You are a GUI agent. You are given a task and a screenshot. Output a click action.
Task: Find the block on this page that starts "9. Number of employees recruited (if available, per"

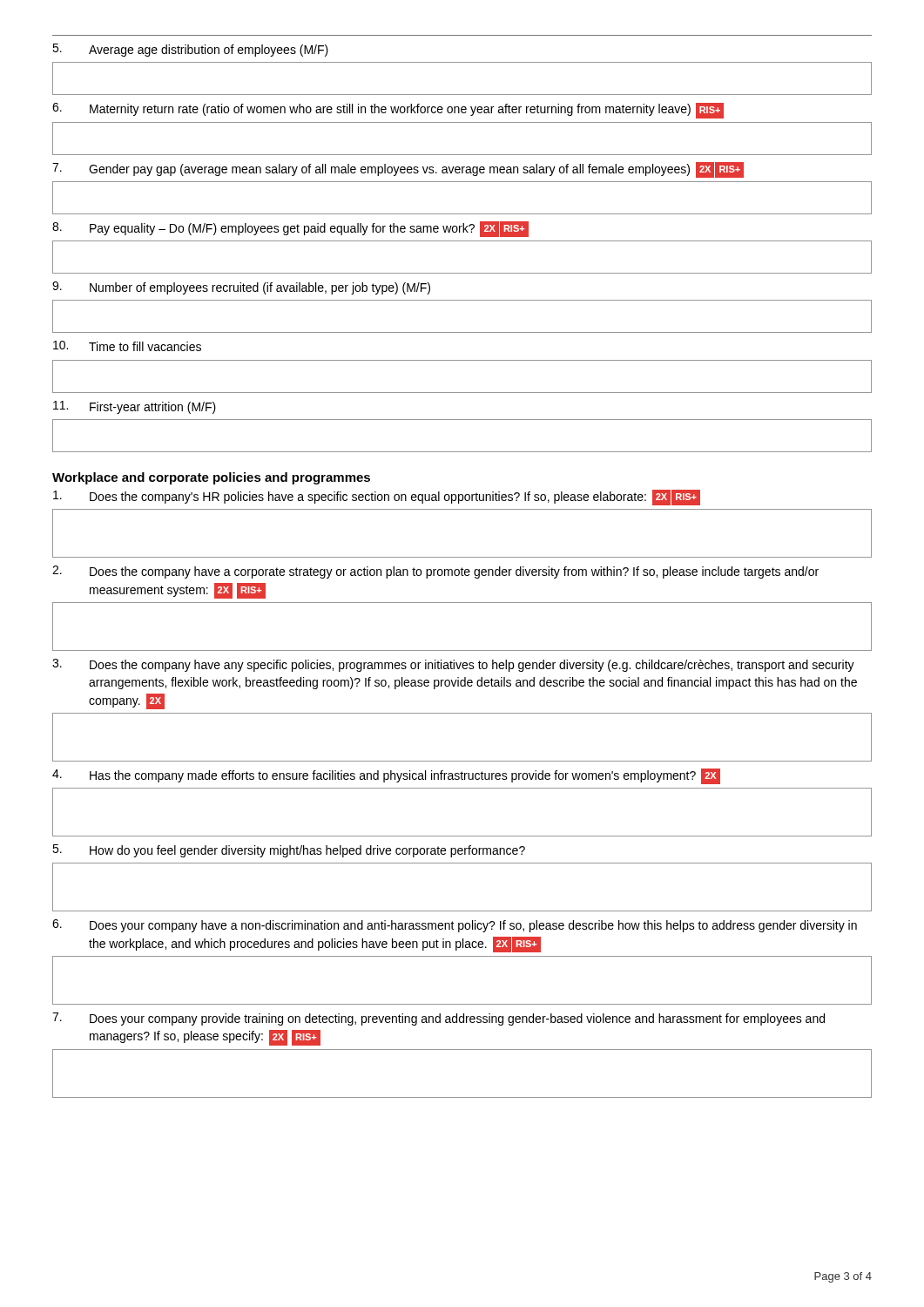coord(462,288)
